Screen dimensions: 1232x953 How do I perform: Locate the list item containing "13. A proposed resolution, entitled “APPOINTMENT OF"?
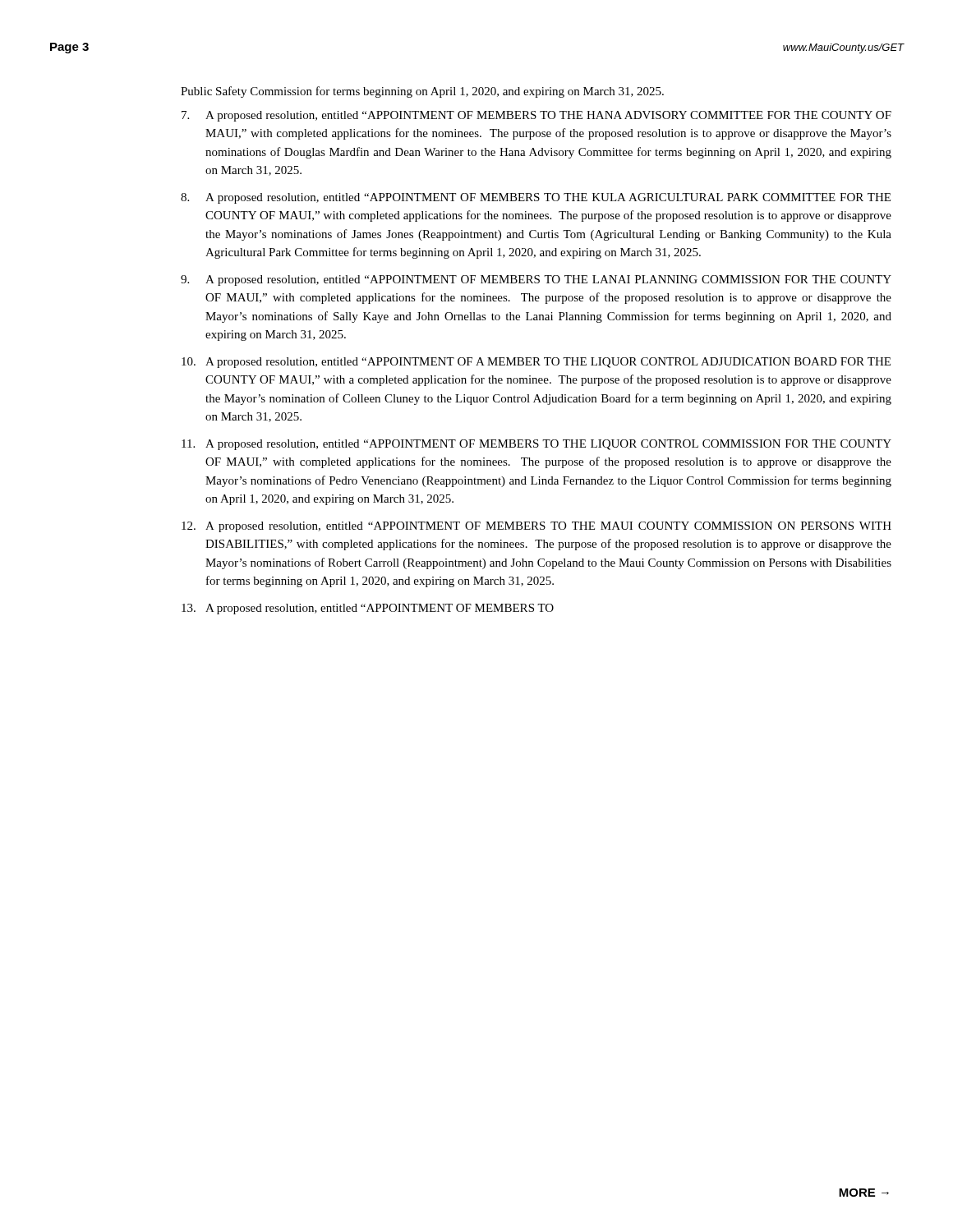click(536, 608)
